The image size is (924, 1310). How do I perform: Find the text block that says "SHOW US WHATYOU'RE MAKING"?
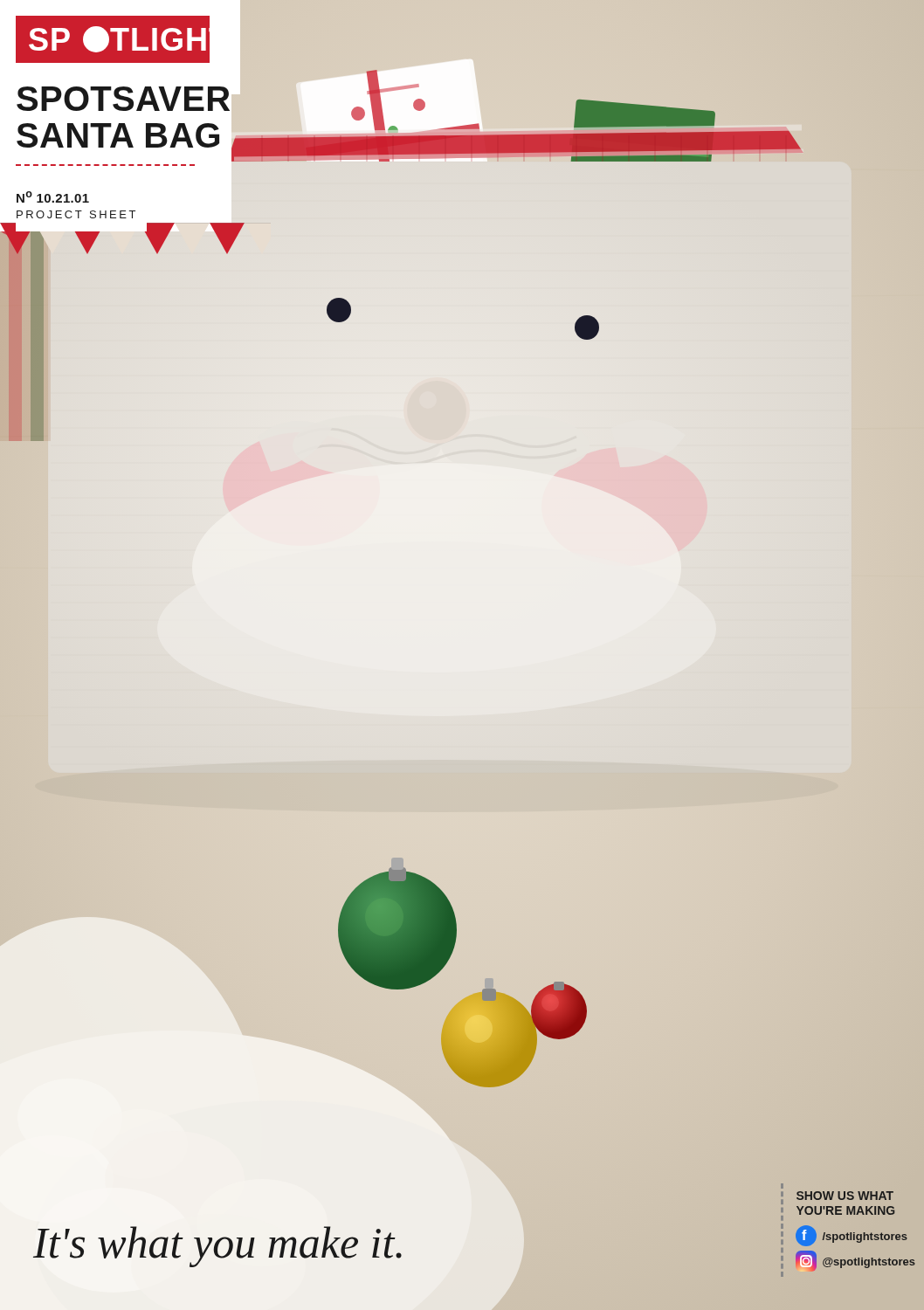(x=856, y=1230)
